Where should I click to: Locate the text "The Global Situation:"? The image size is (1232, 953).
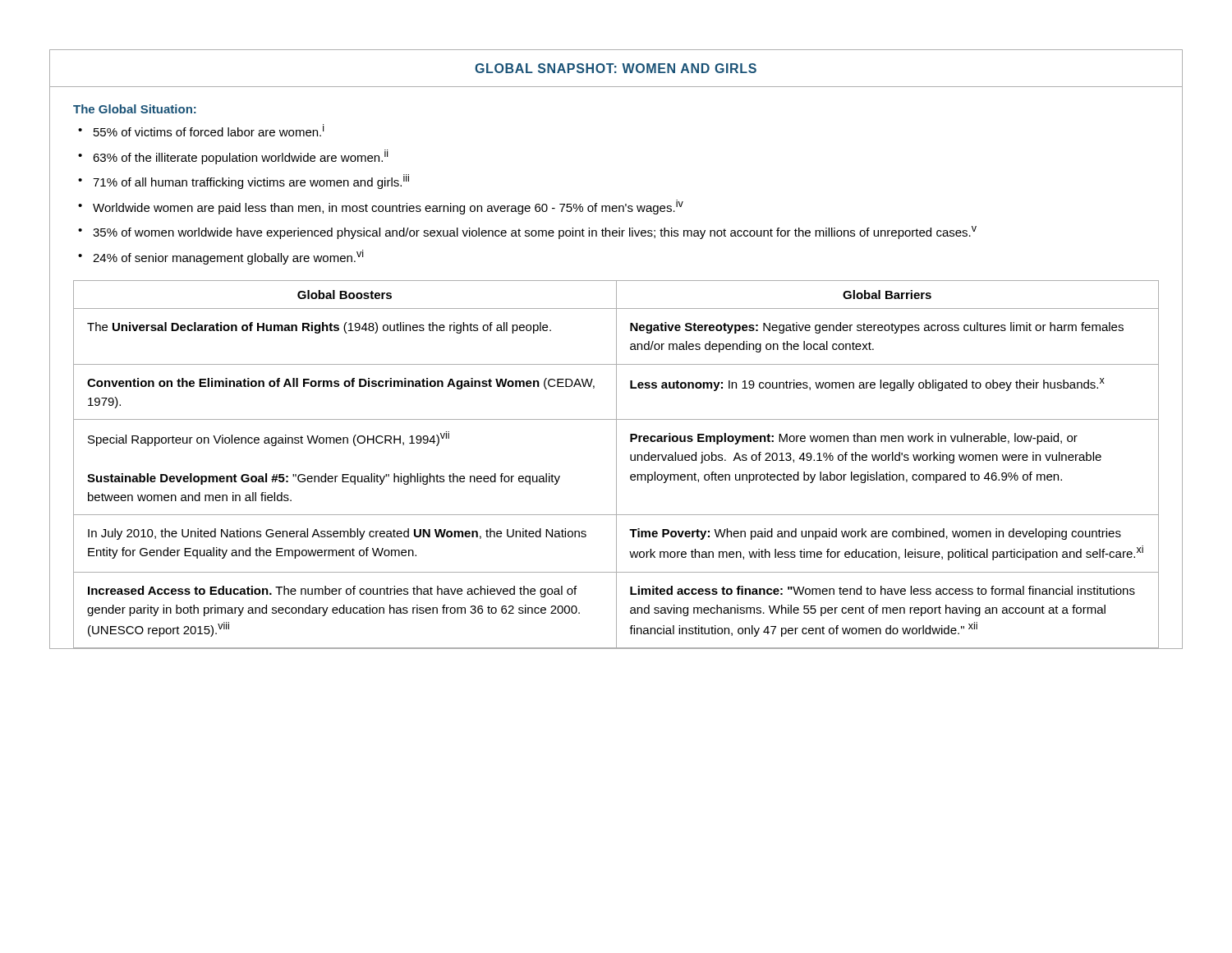click(135, 109)
